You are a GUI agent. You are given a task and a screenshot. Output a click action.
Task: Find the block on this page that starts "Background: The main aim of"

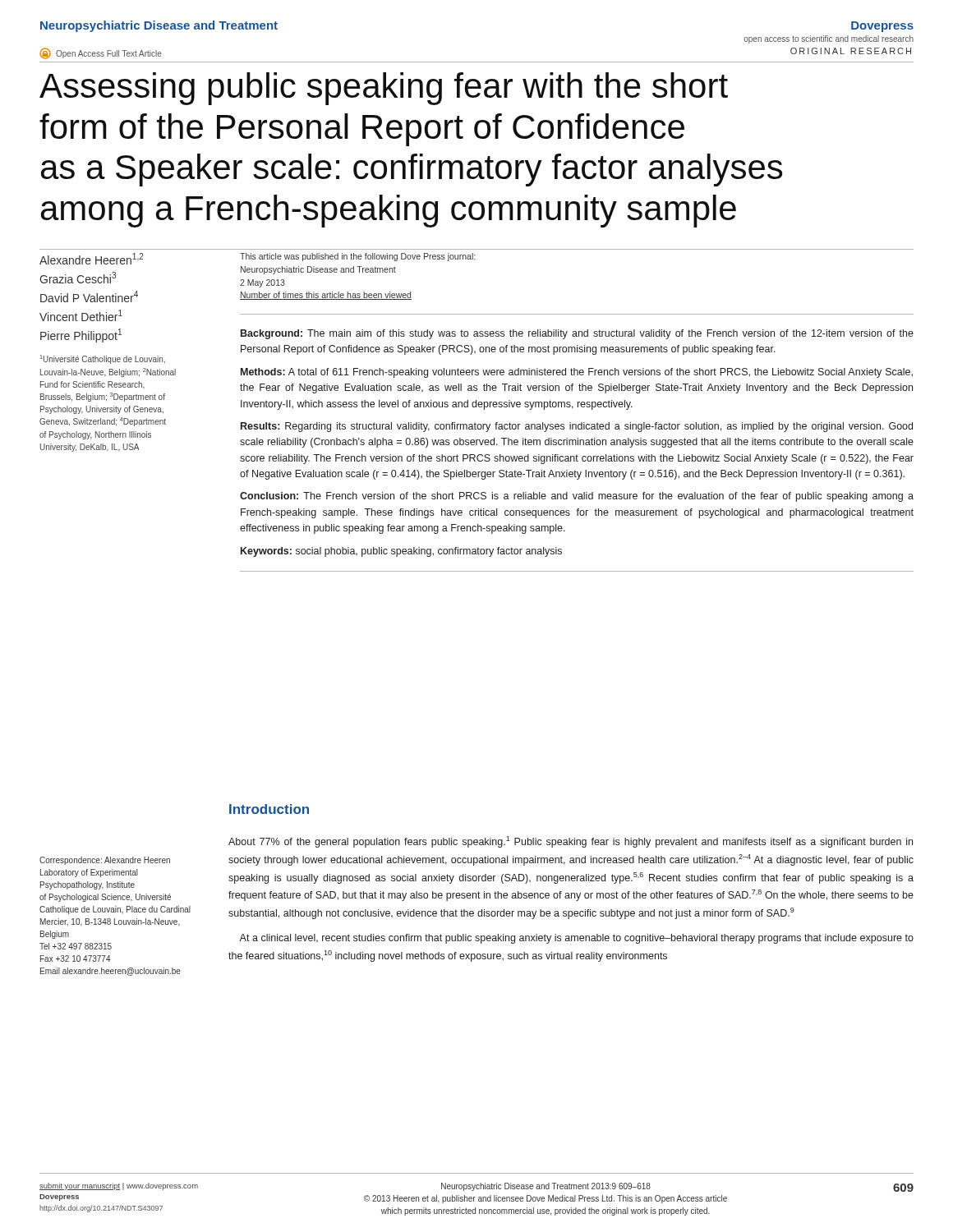[x=577, y=449]
